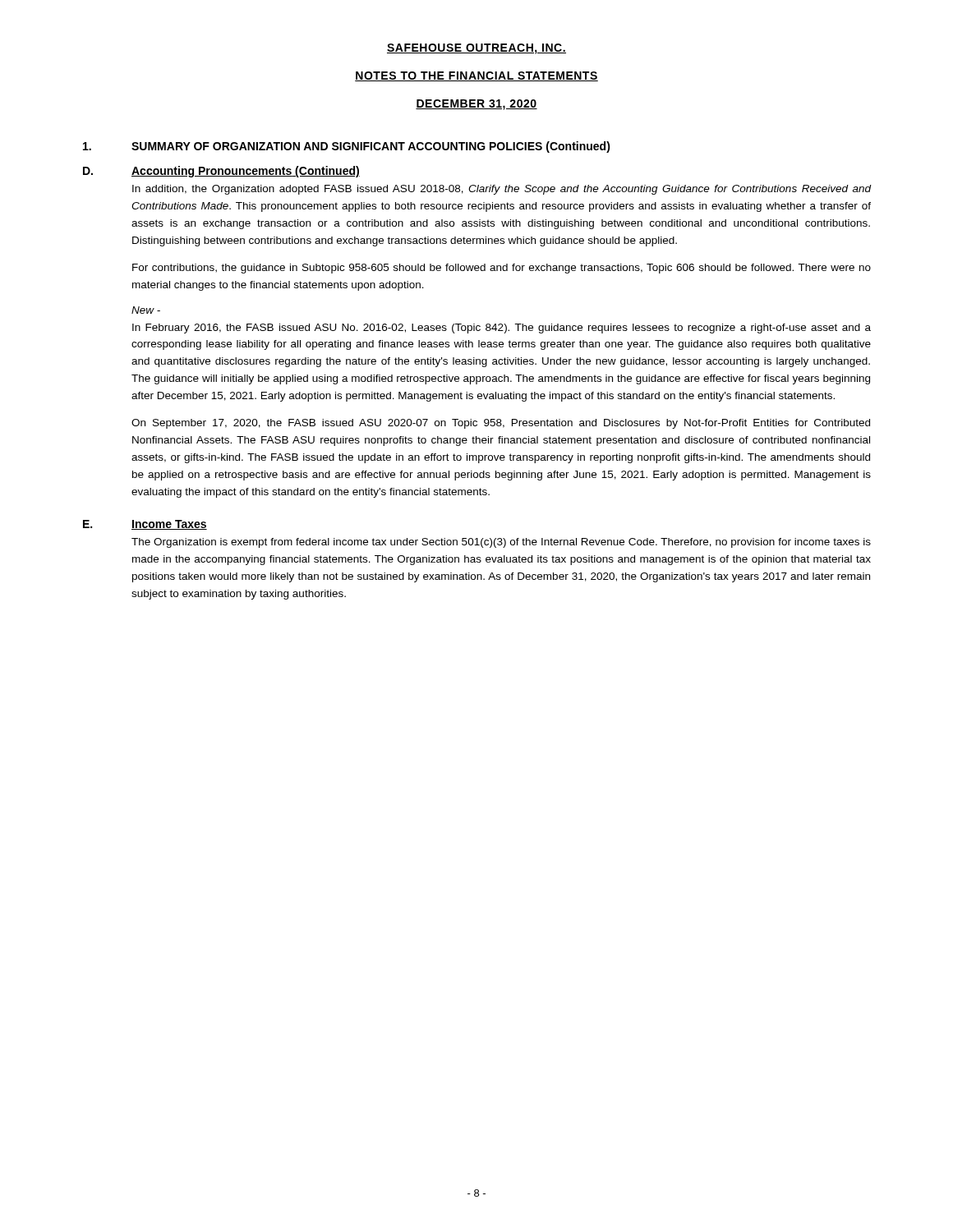Locate the text starting "On September 17, 2020, the FASB"

coord(501,457)
